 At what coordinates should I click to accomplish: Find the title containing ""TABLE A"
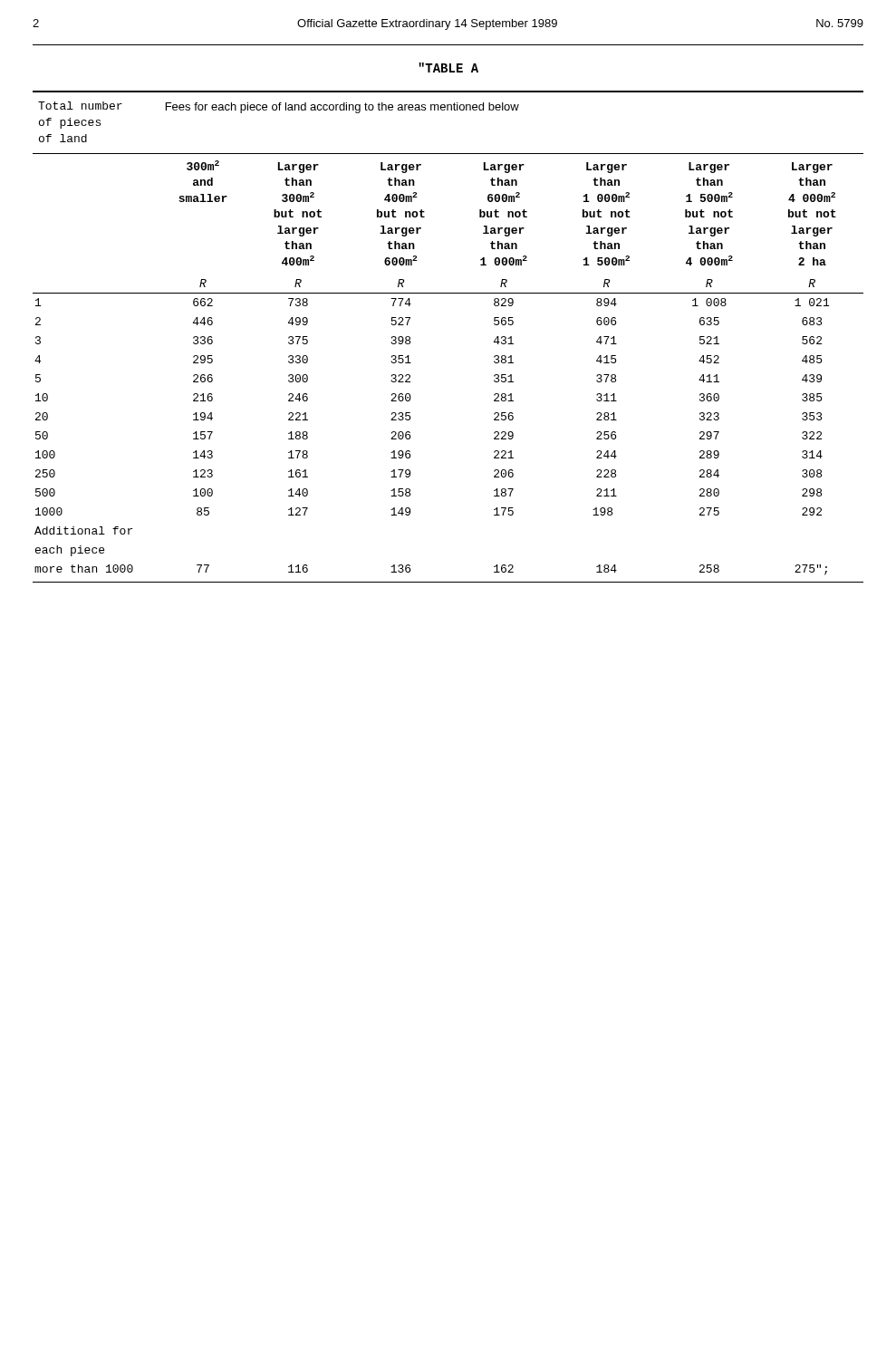(448, 69)
